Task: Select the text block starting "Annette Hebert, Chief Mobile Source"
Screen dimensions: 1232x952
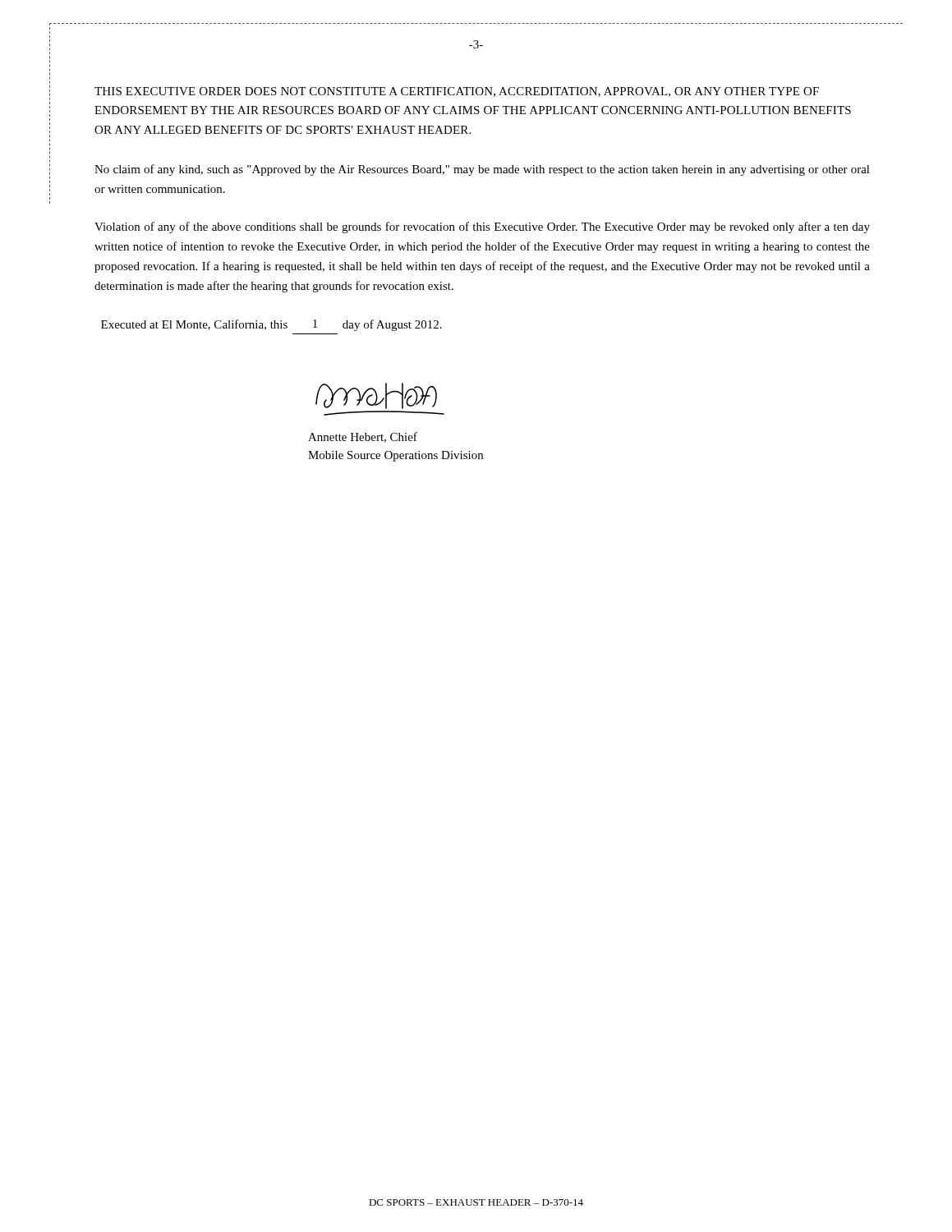Action: [x=396, y=446]
